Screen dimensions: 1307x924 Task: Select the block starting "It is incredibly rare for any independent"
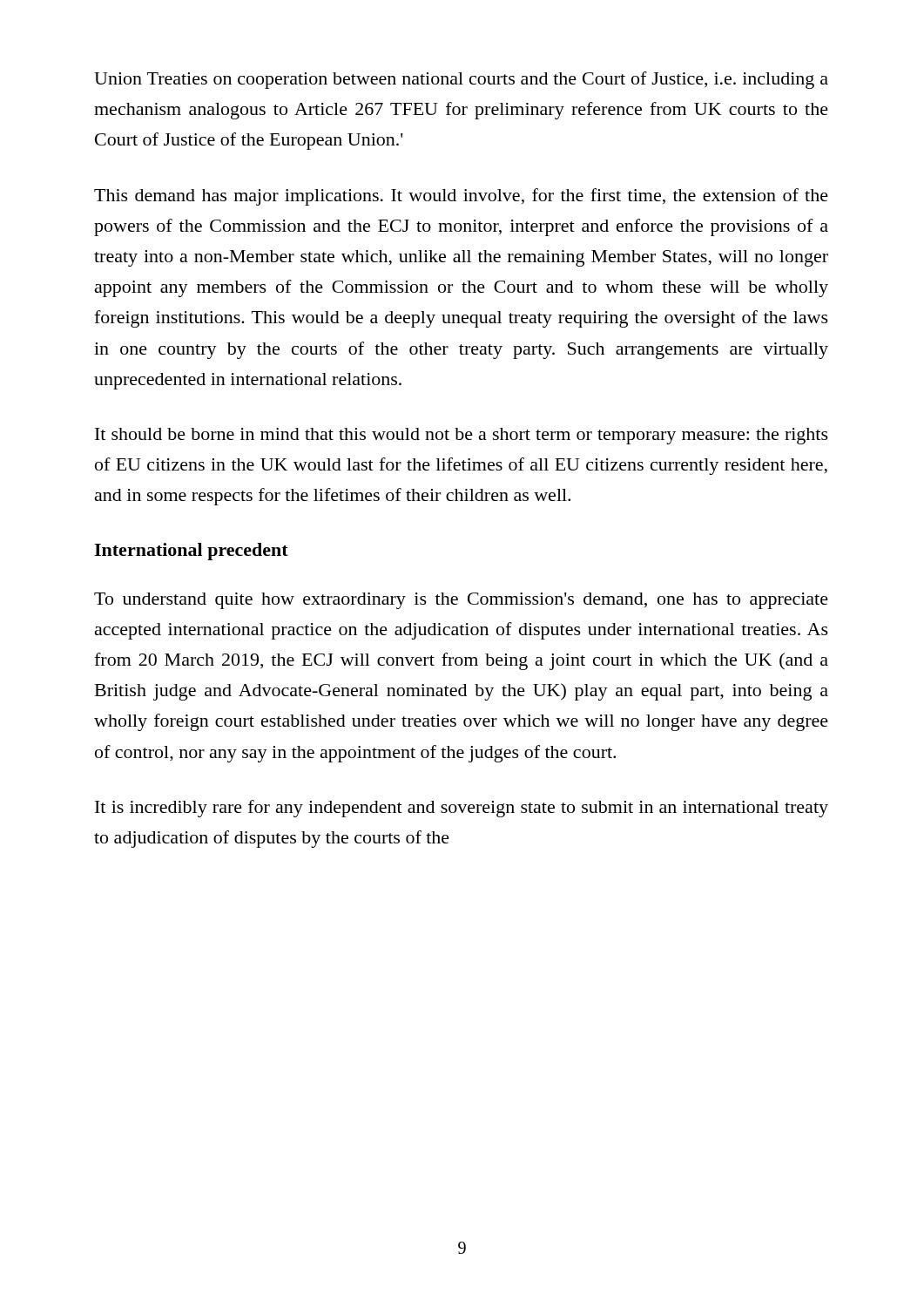(461, 822)
